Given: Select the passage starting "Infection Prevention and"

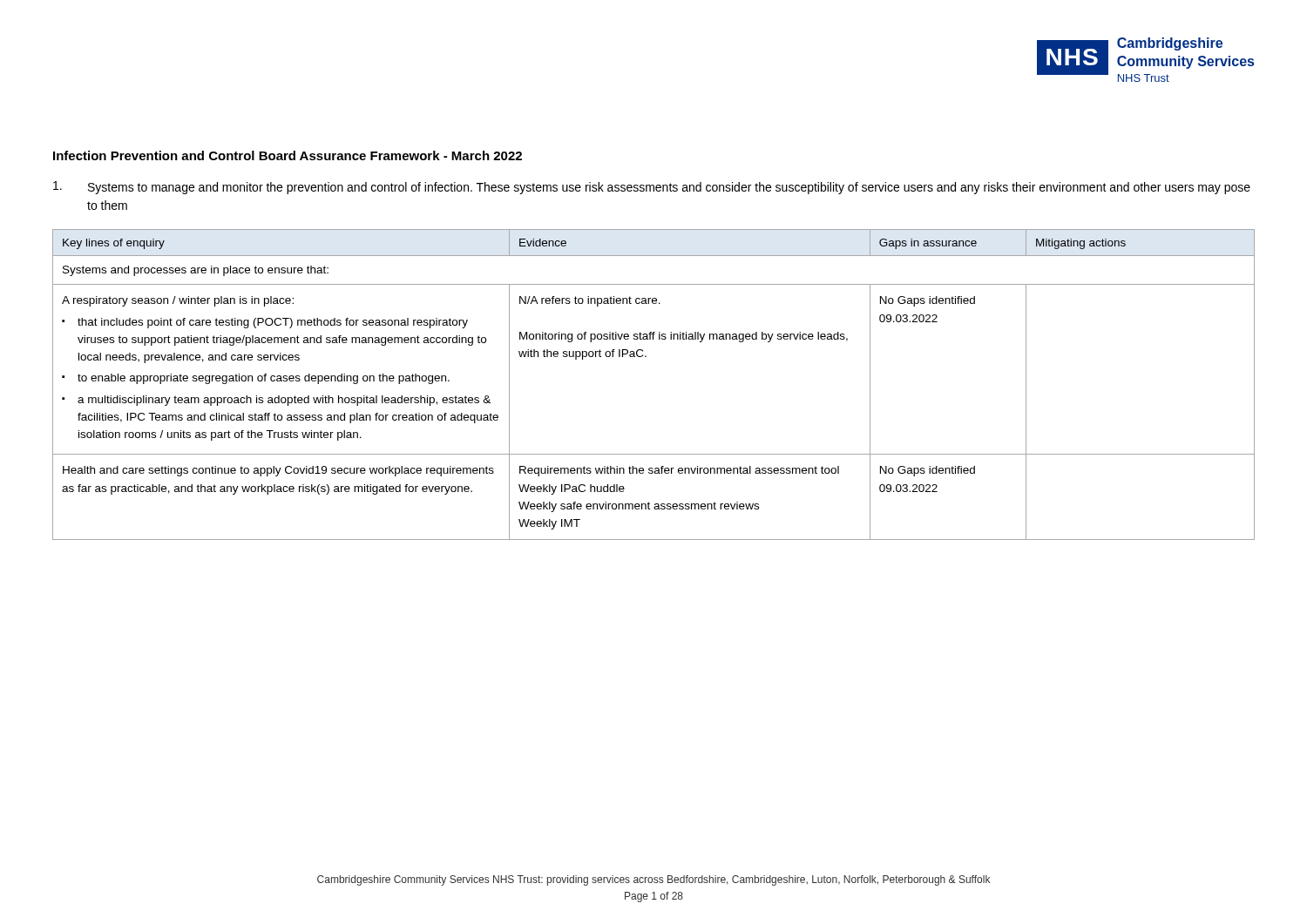Looking at the screenshot, I should 287,155.
